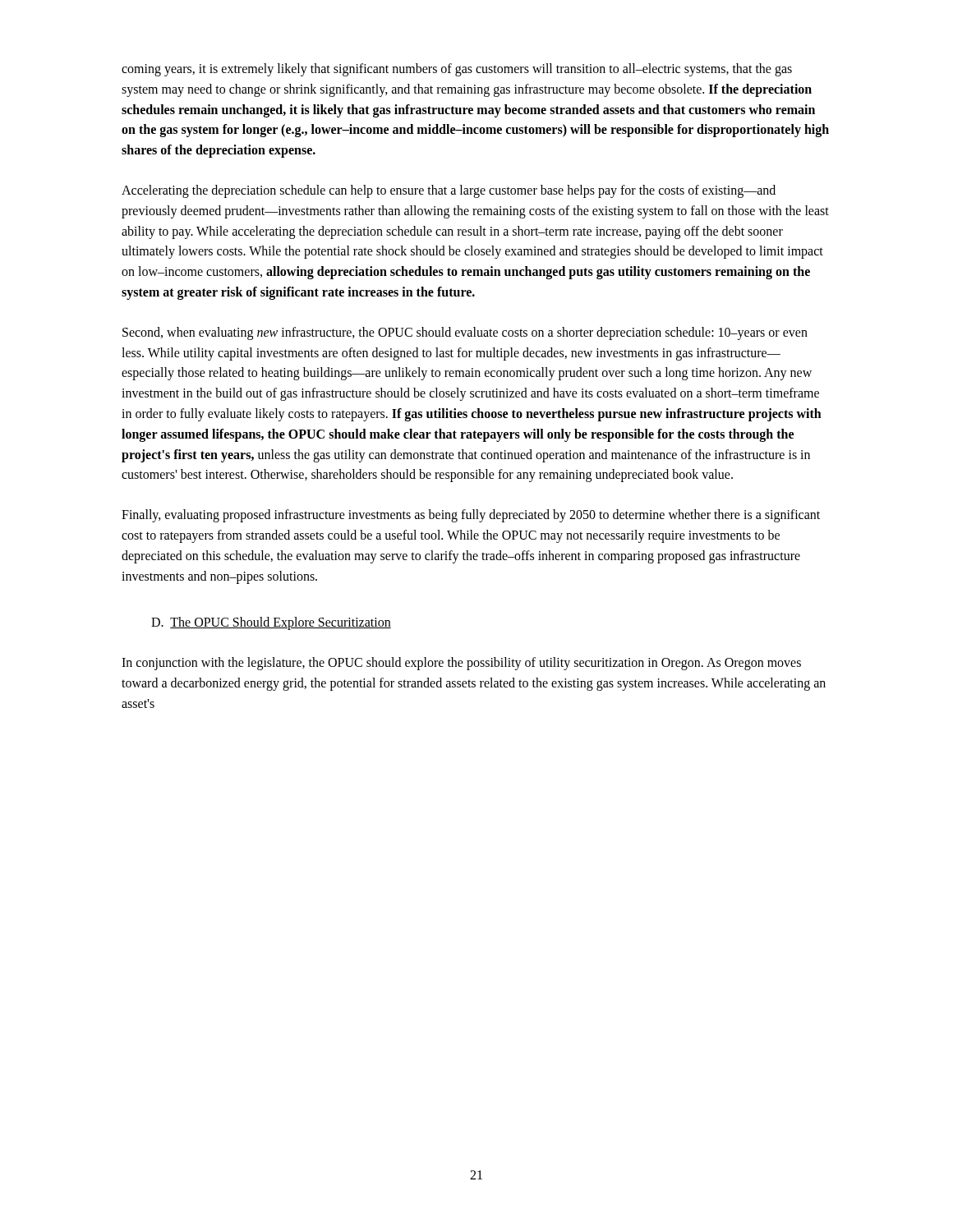Find the block on this page that starts "Finally, evaluating proposed infrastructure investments as"
The height and width of the screenshot is (1232, 953).
click(471, 545)
